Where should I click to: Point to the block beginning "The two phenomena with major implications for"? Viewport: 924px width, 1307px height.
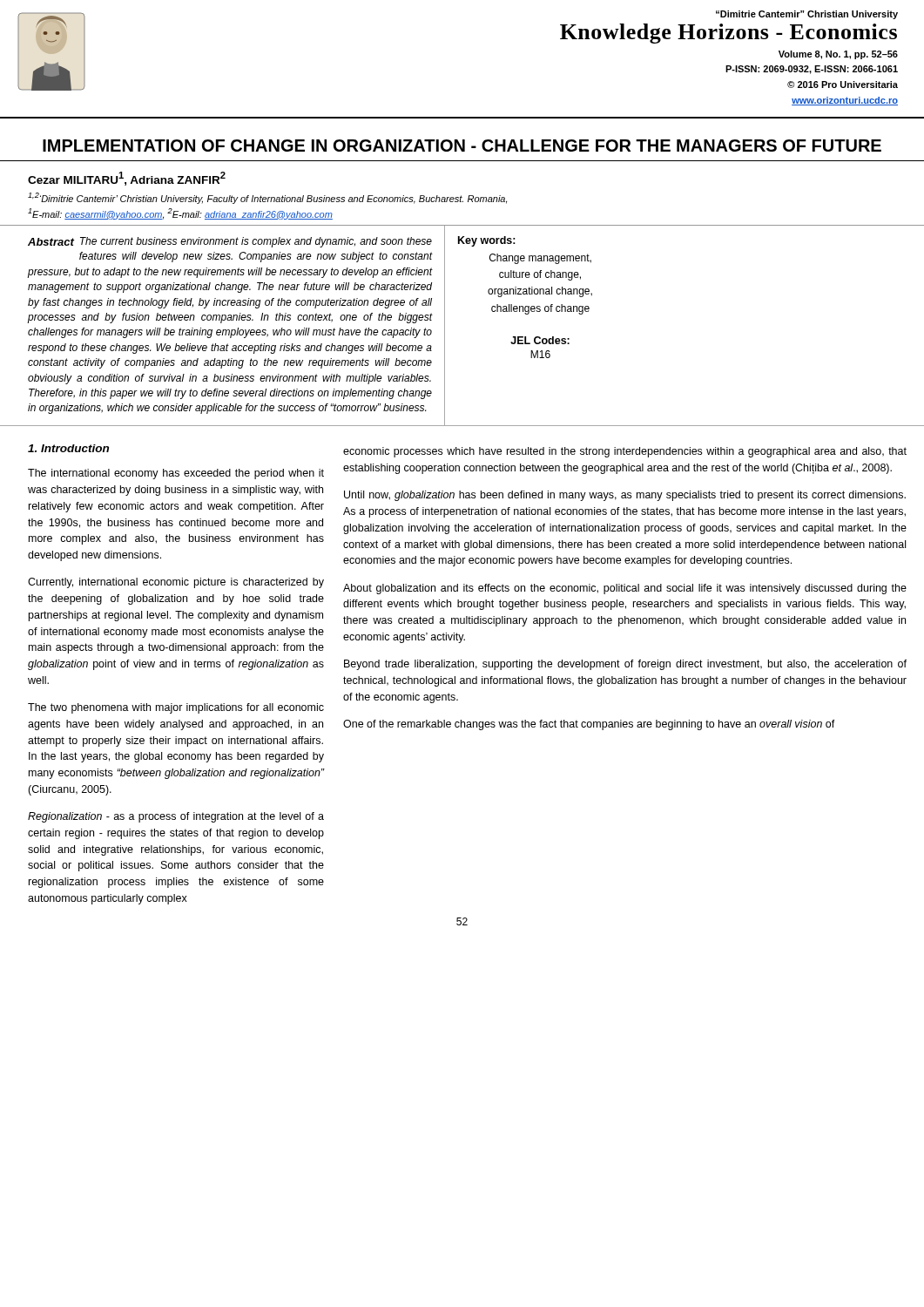pos(176,749)
